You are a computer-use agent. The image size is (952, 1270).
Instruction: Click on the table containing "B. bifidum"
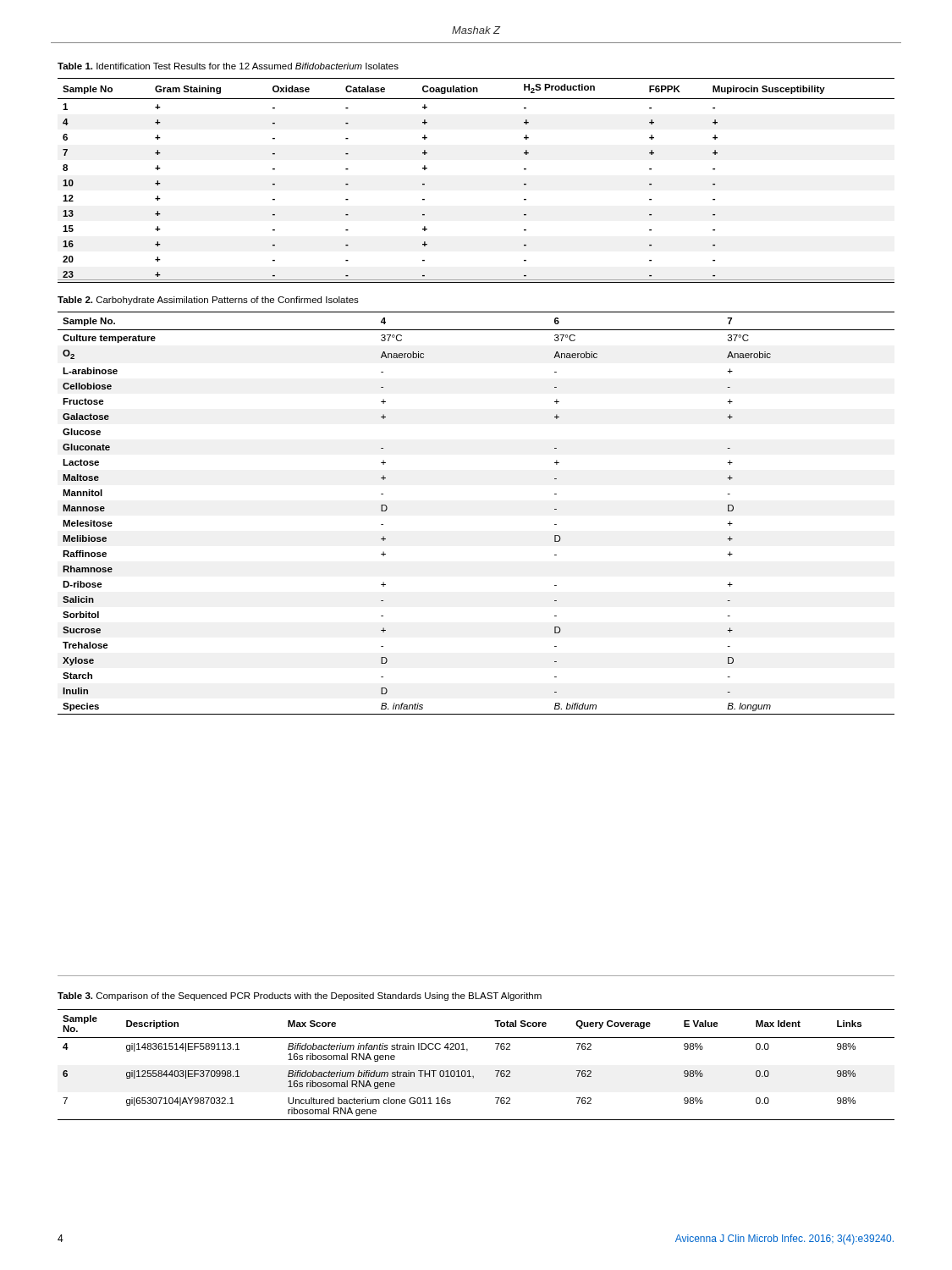pyautogui.click(x=476, y=513)
